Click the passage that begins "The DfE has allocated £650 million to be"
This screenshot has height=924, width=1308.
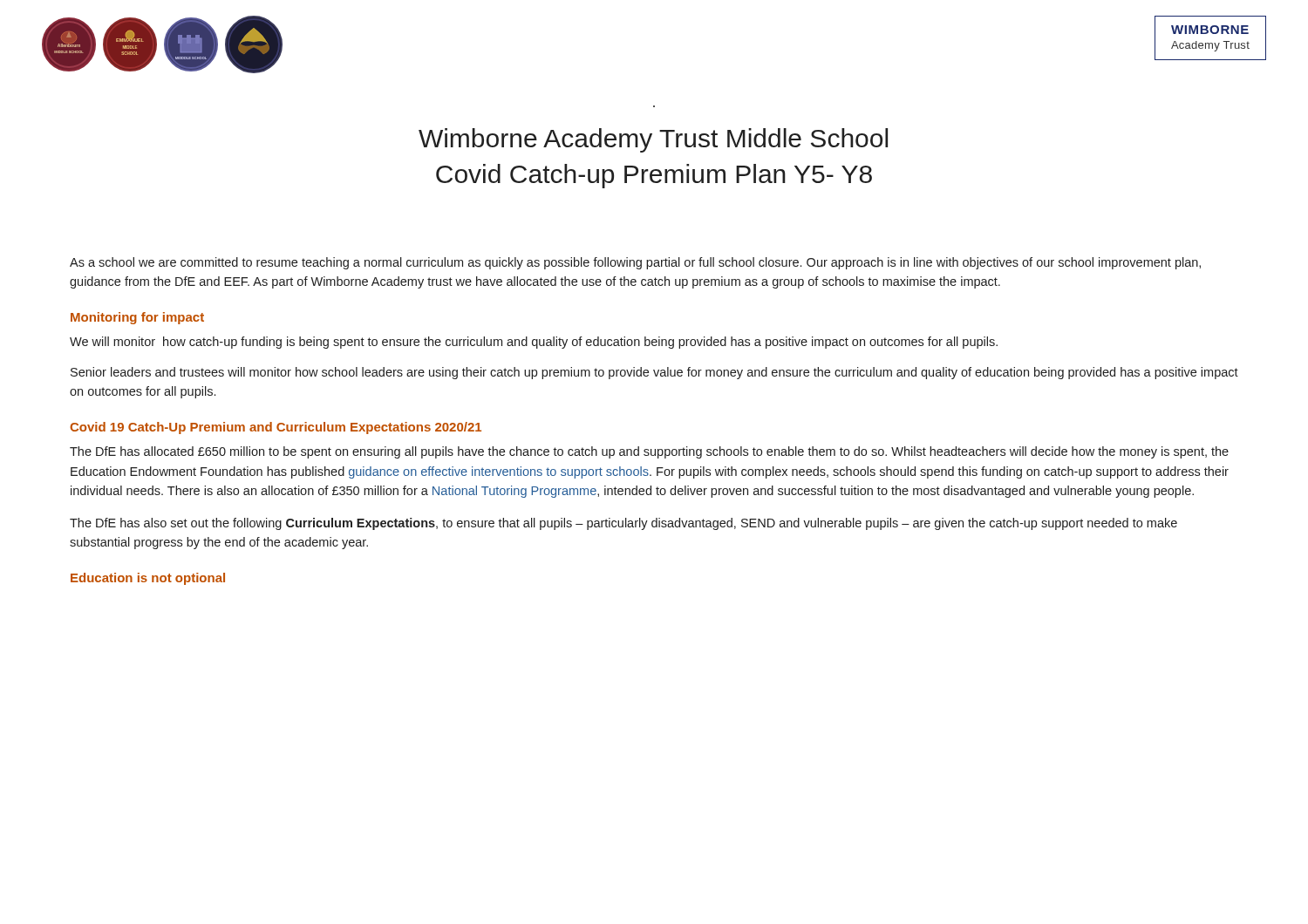point(649,471)
